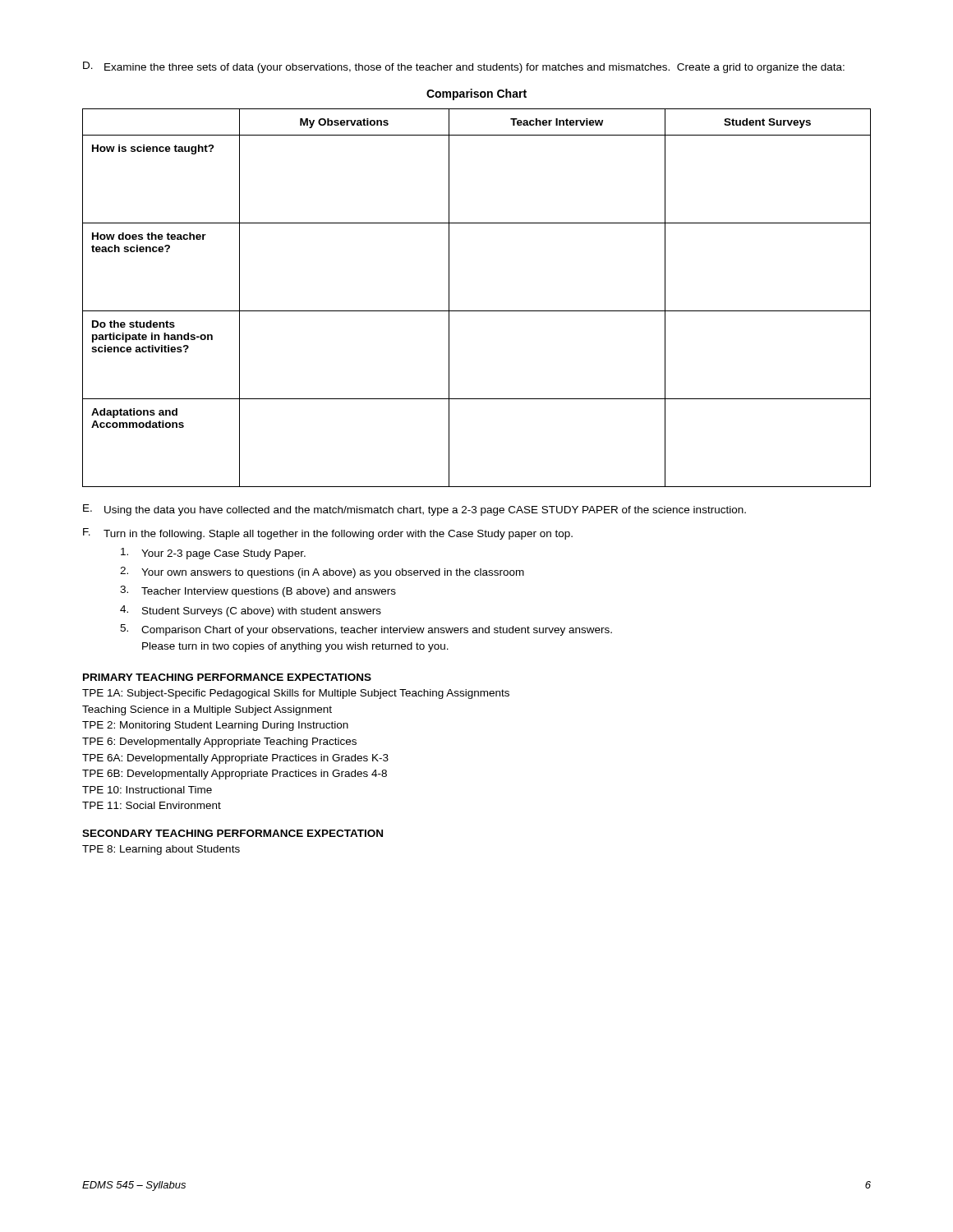Screen dimensions: 1232x953
Task: Select the element starting "3. Teacher Interview questions (B"
Action: (x=258, y=592)
